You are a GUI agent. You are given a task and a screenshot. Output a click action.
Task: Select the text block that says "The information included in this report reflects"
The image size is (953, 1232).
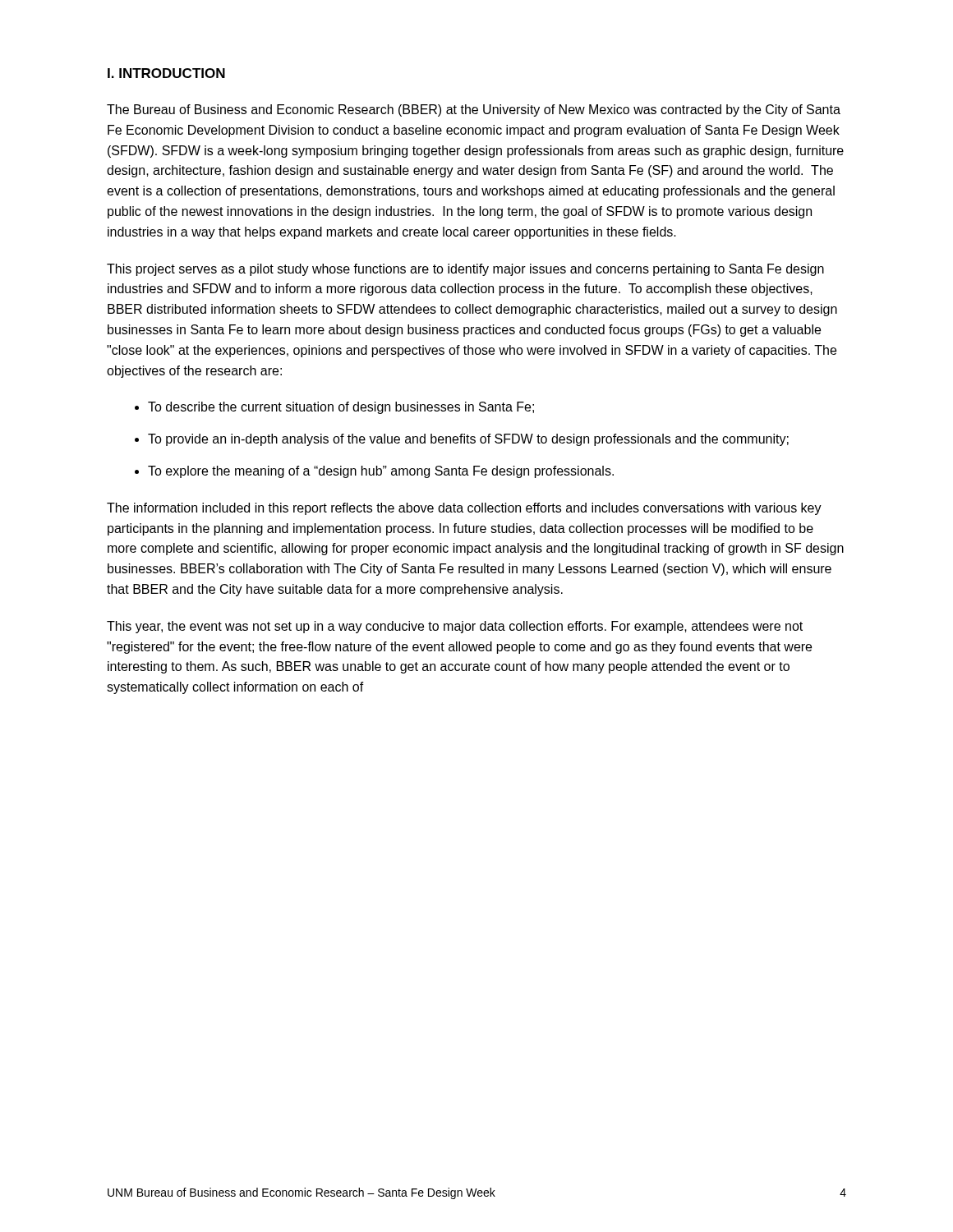pyautogui.click(x=475, y=549)
